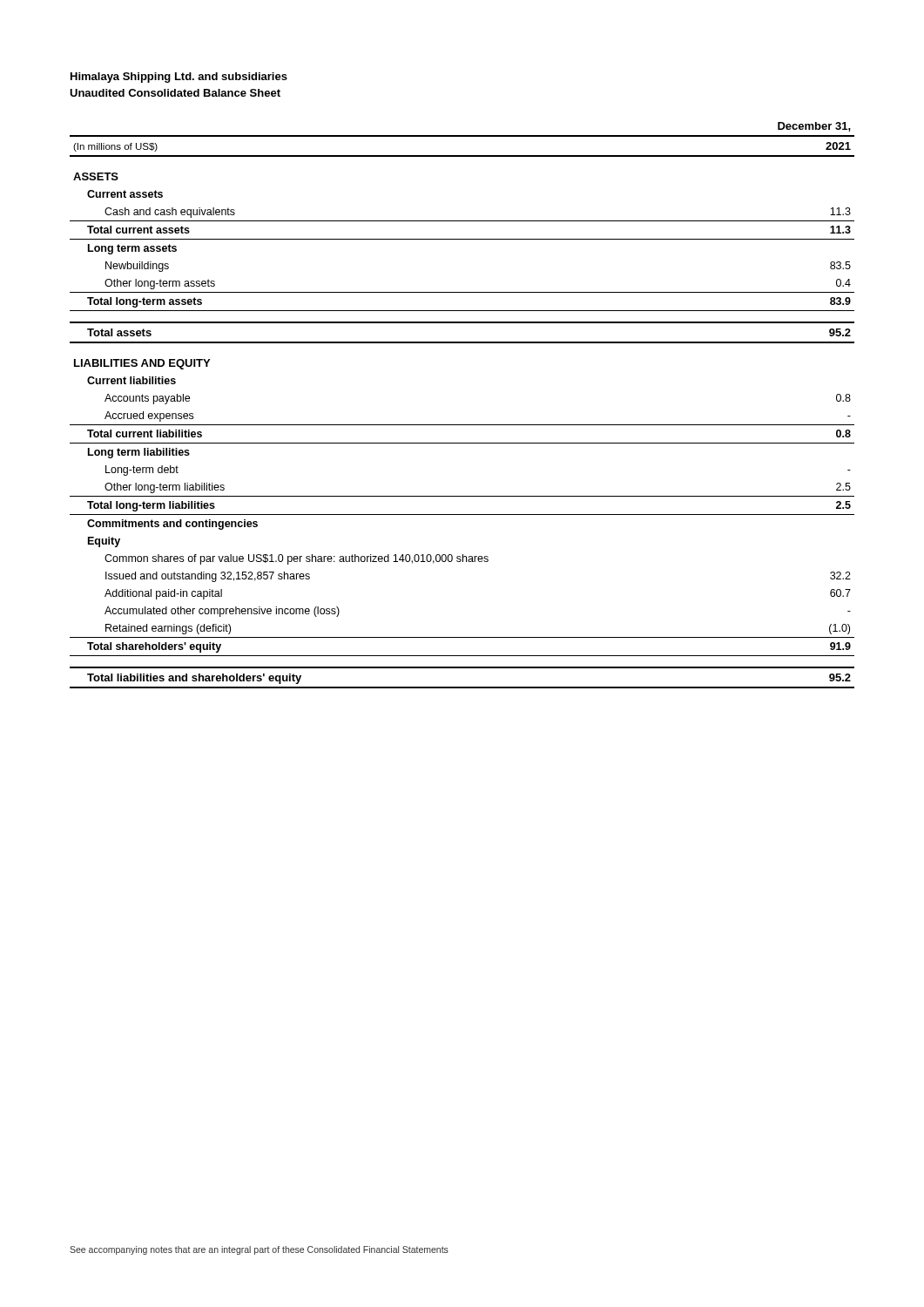Point to "Unaudited Consolidated Balance Sheet"

click(175, 93)
